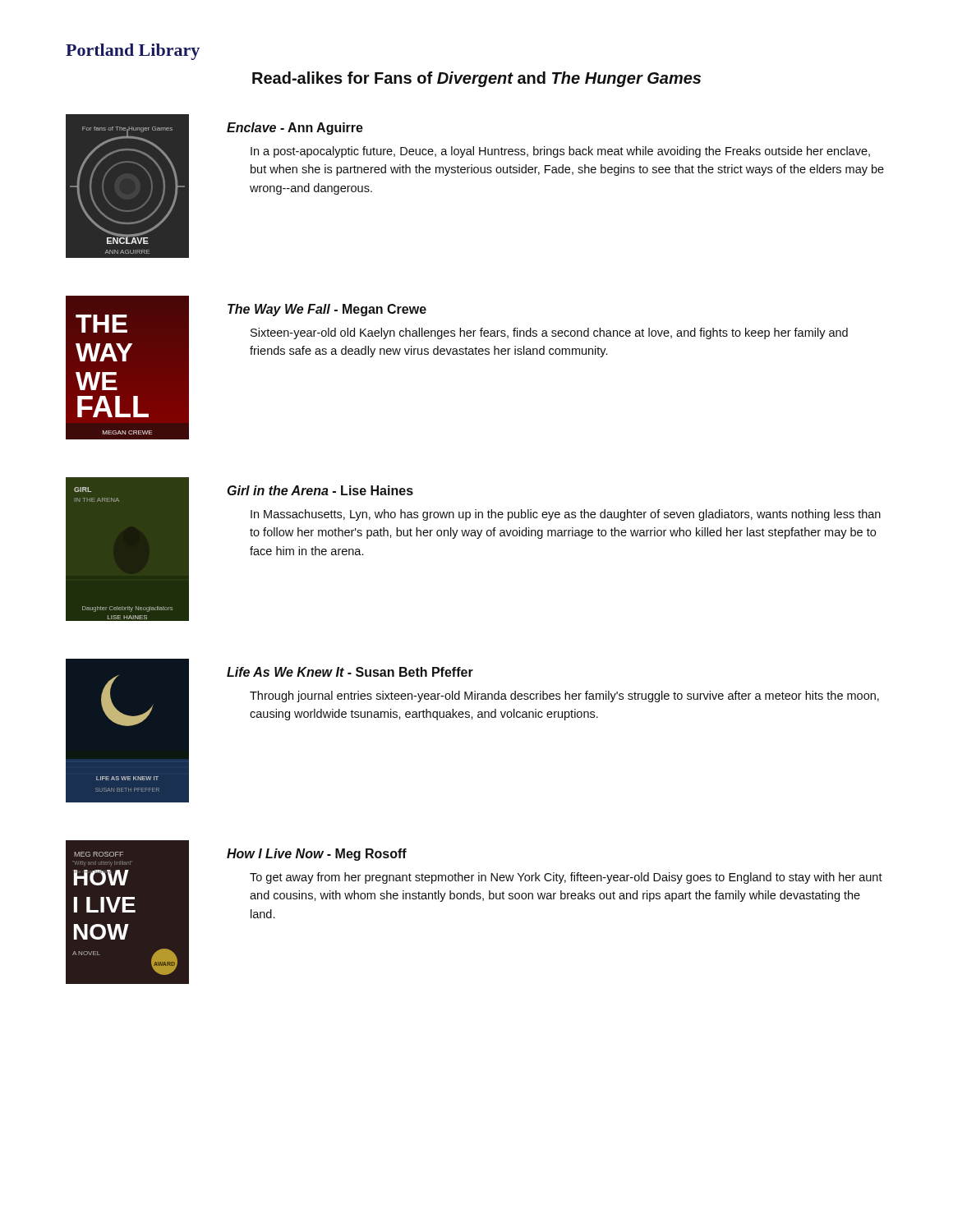Navigate to the region starting "To get away"
Viewport: 953px width, 1232px height.
click(x=566, y=896)
